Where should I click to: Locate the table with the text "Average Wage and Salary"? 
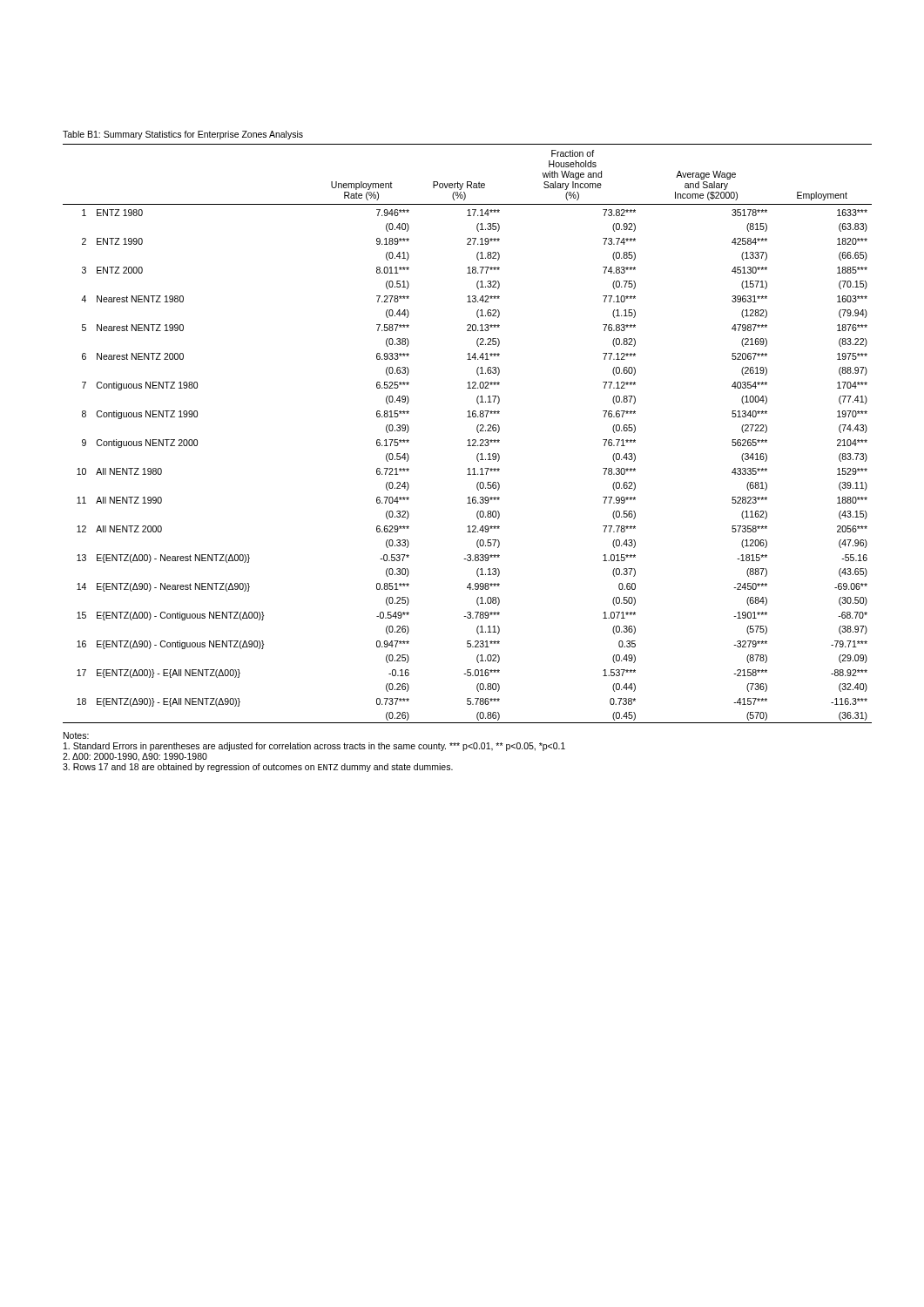[467, 433]
